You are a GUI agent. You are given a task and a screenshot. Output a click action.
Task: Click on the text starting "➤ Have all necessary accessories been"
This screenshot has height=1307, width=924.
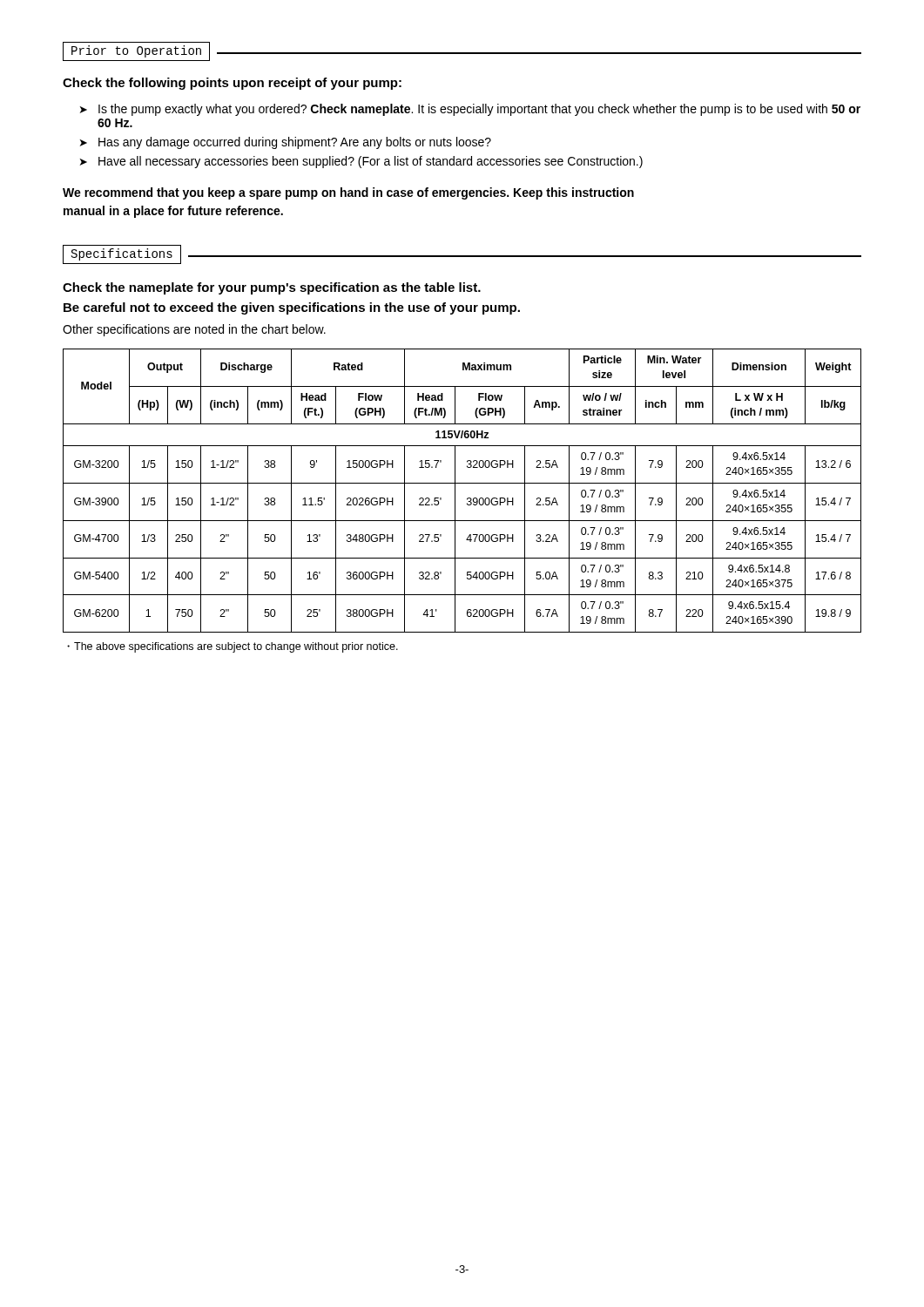(x=361, y=161)
